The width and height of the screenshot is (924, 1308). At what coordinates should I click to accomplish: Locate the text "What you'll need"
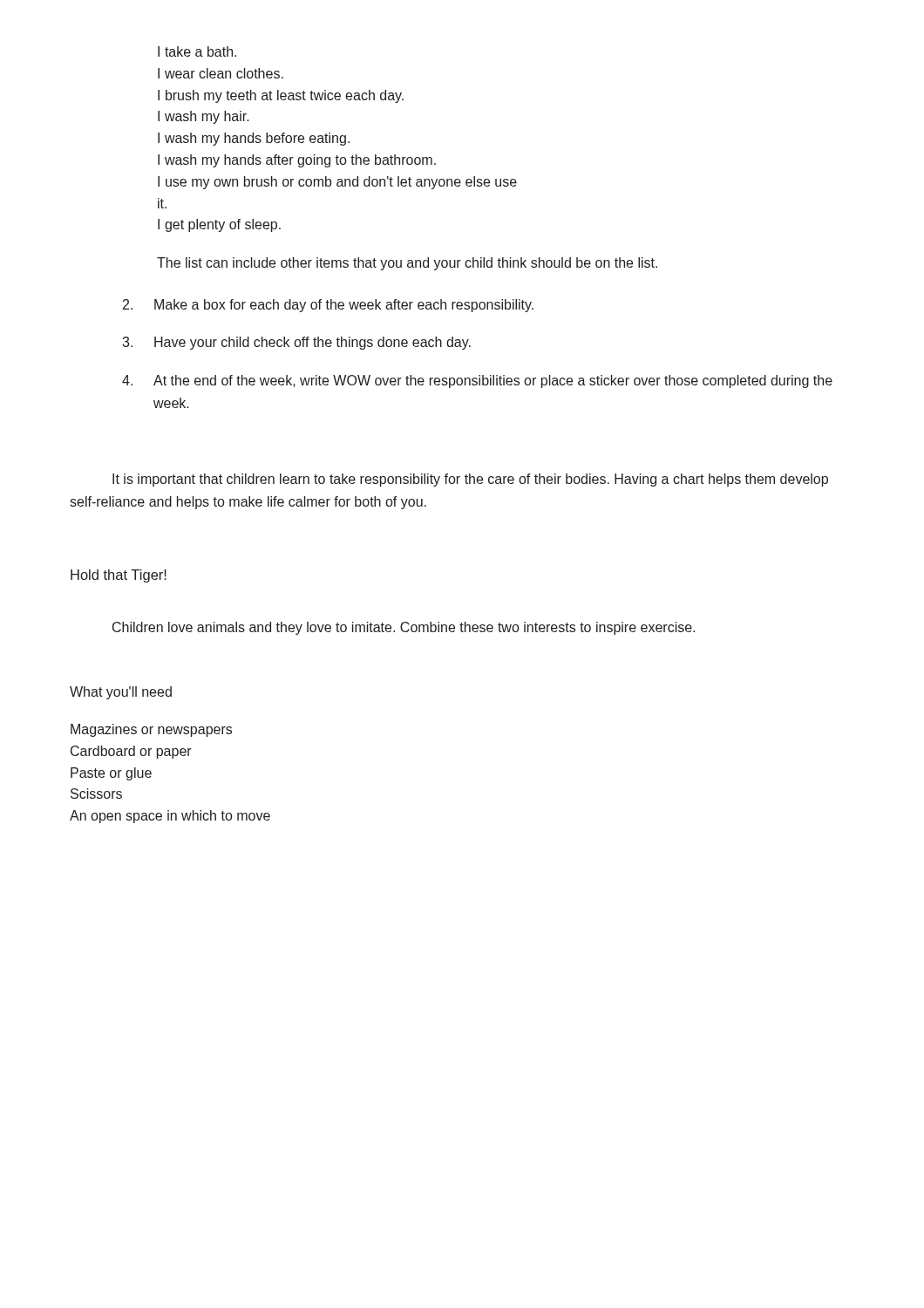point(121,692)
